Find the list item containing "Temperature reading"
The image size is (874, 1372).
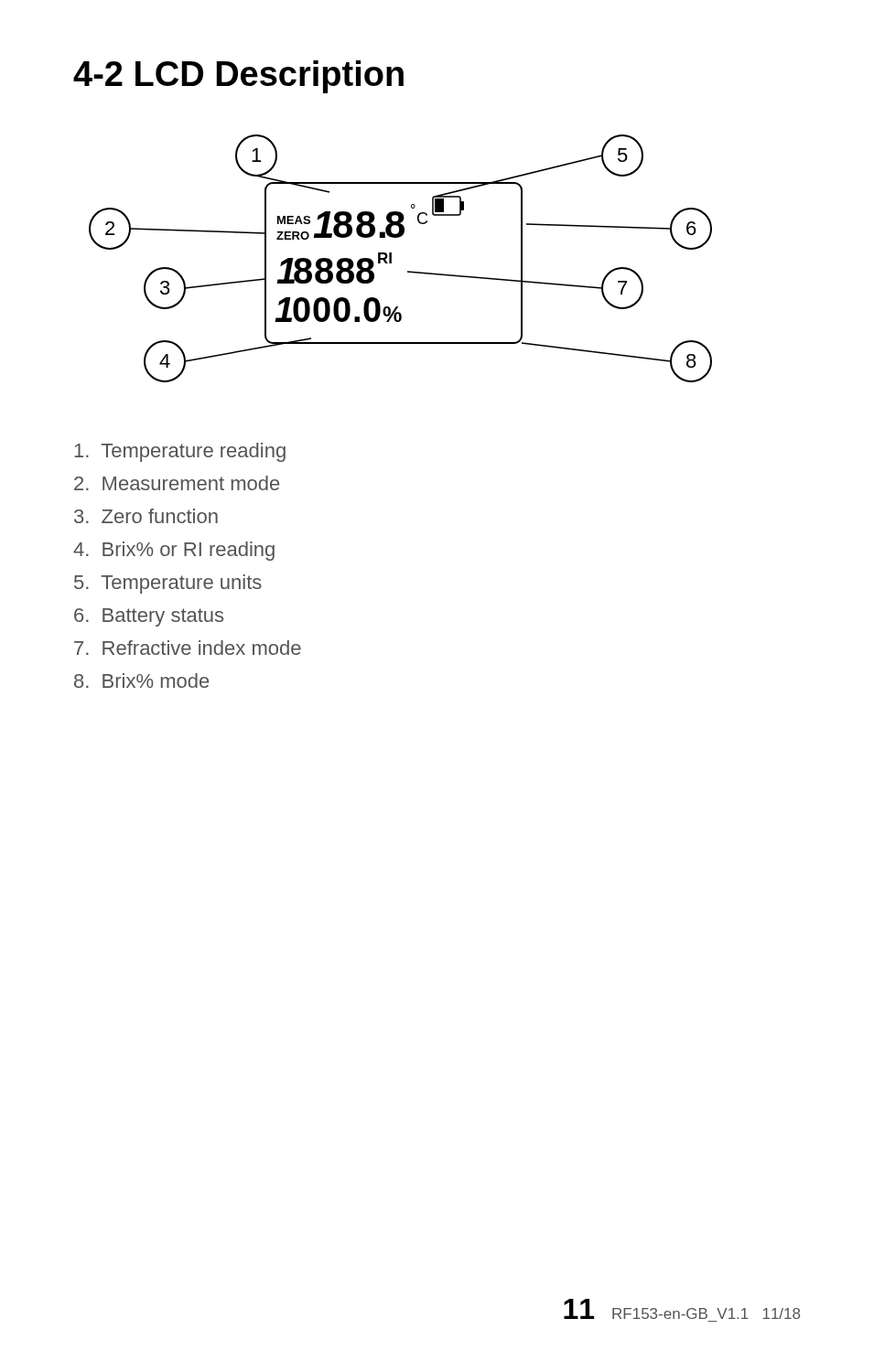(180, 450)
